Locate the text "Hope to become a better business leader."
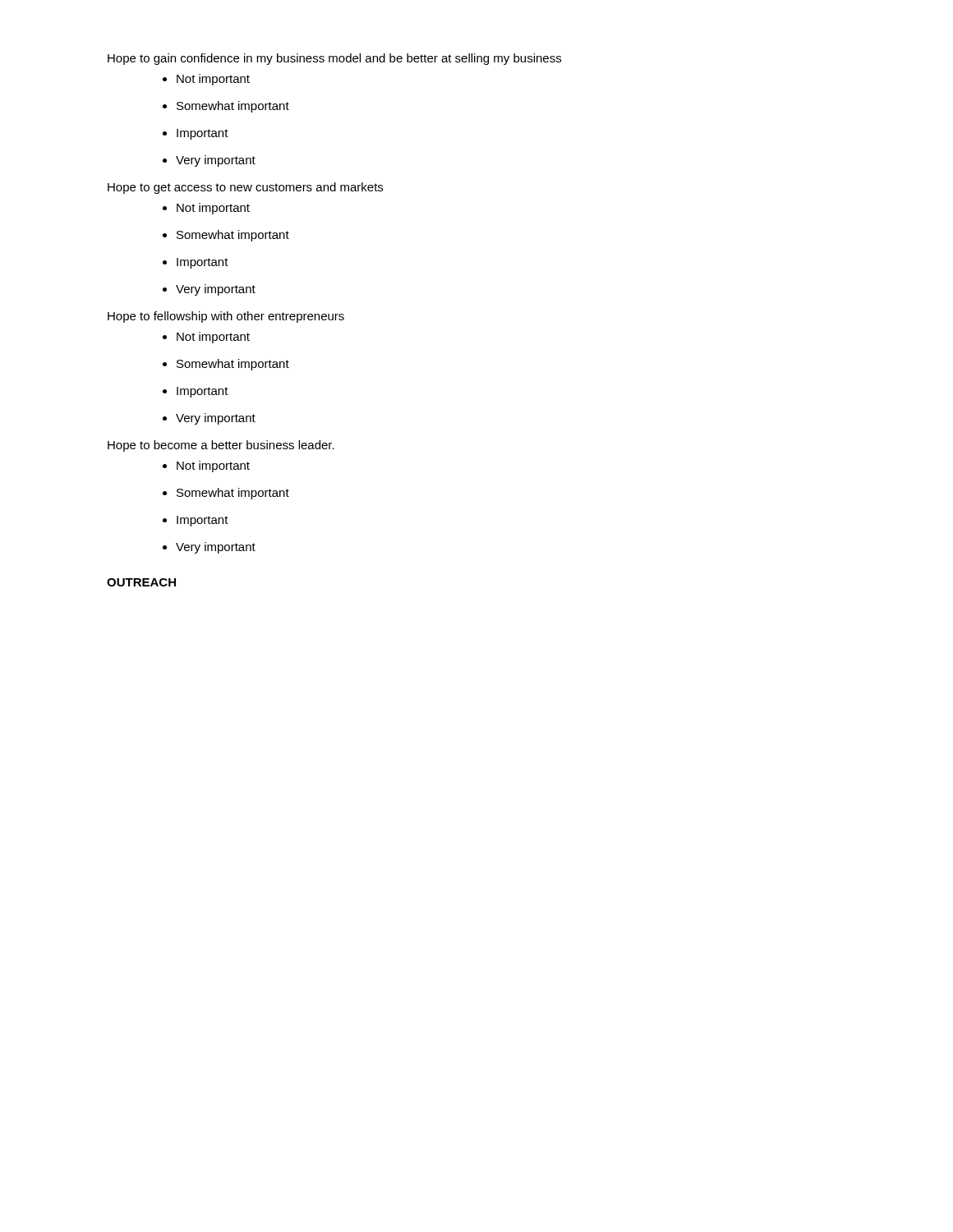The image size is (953, 1232). [x=221, y=445]
